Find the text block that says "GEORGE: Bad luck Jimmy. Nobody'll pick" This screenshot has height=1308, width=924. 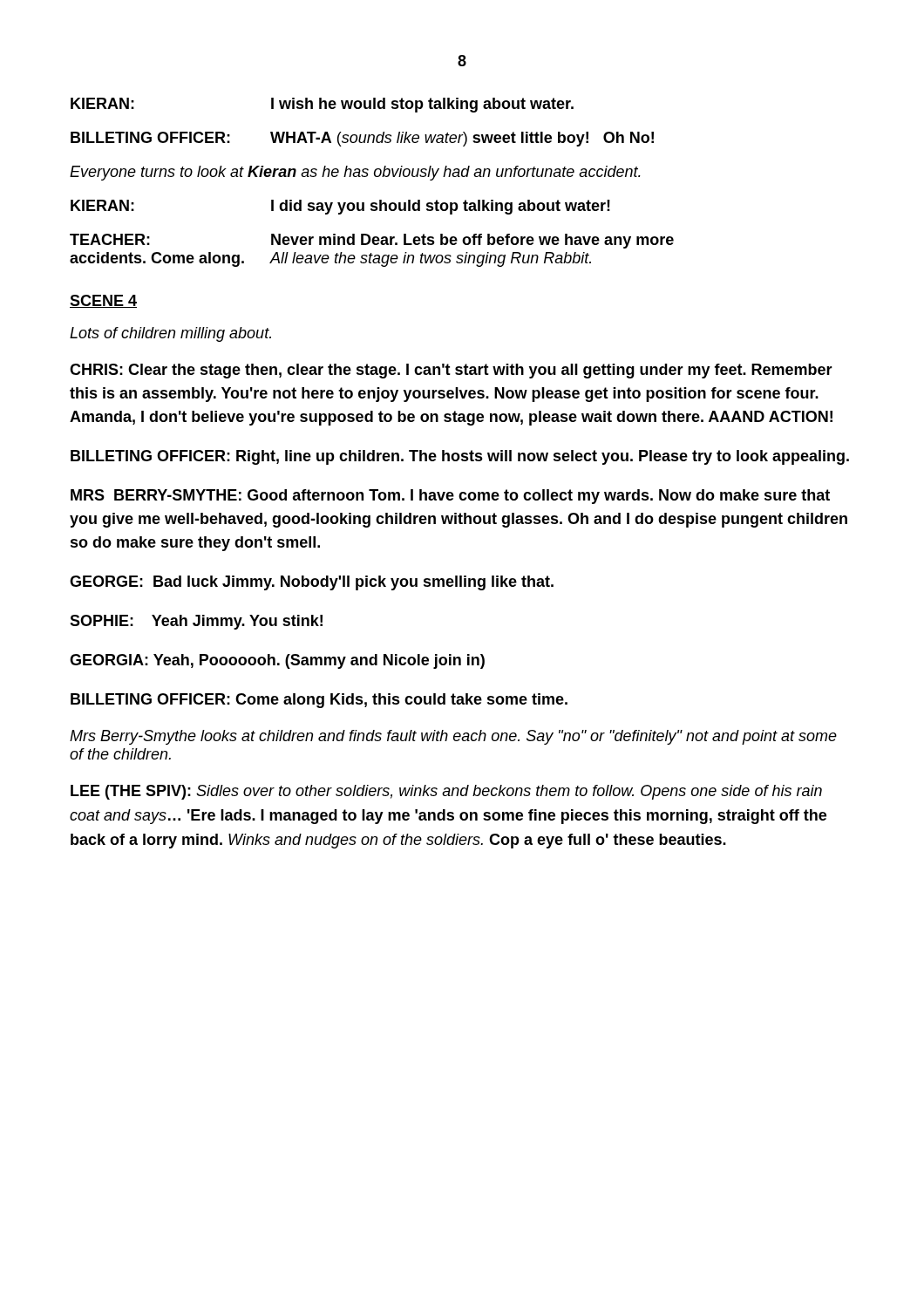(312, 582)
